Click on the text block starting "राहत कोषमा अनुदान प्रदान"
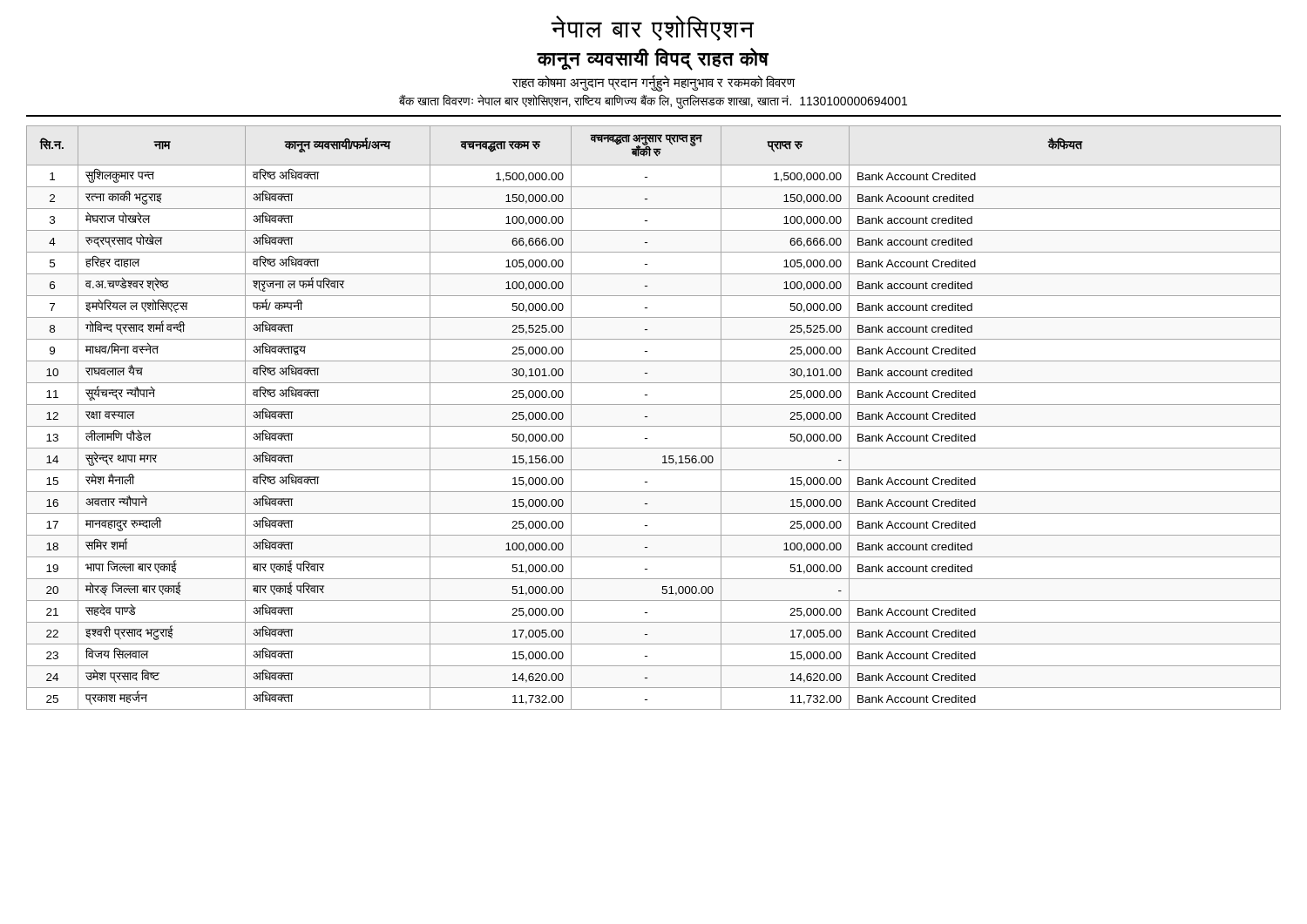1307x924 pixels. coord(654,82)
